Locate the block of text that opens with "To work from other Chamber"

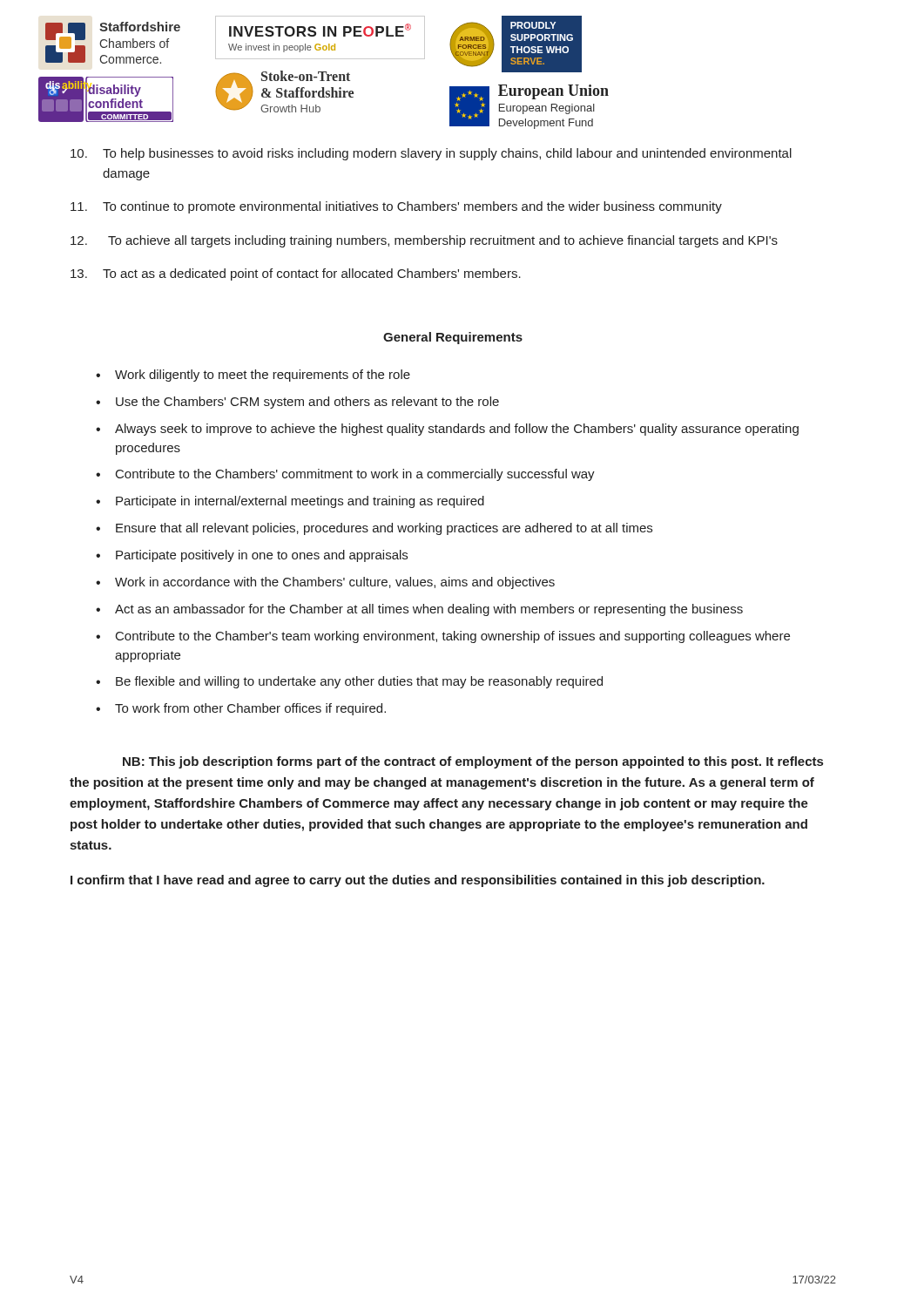pos(251,708)
